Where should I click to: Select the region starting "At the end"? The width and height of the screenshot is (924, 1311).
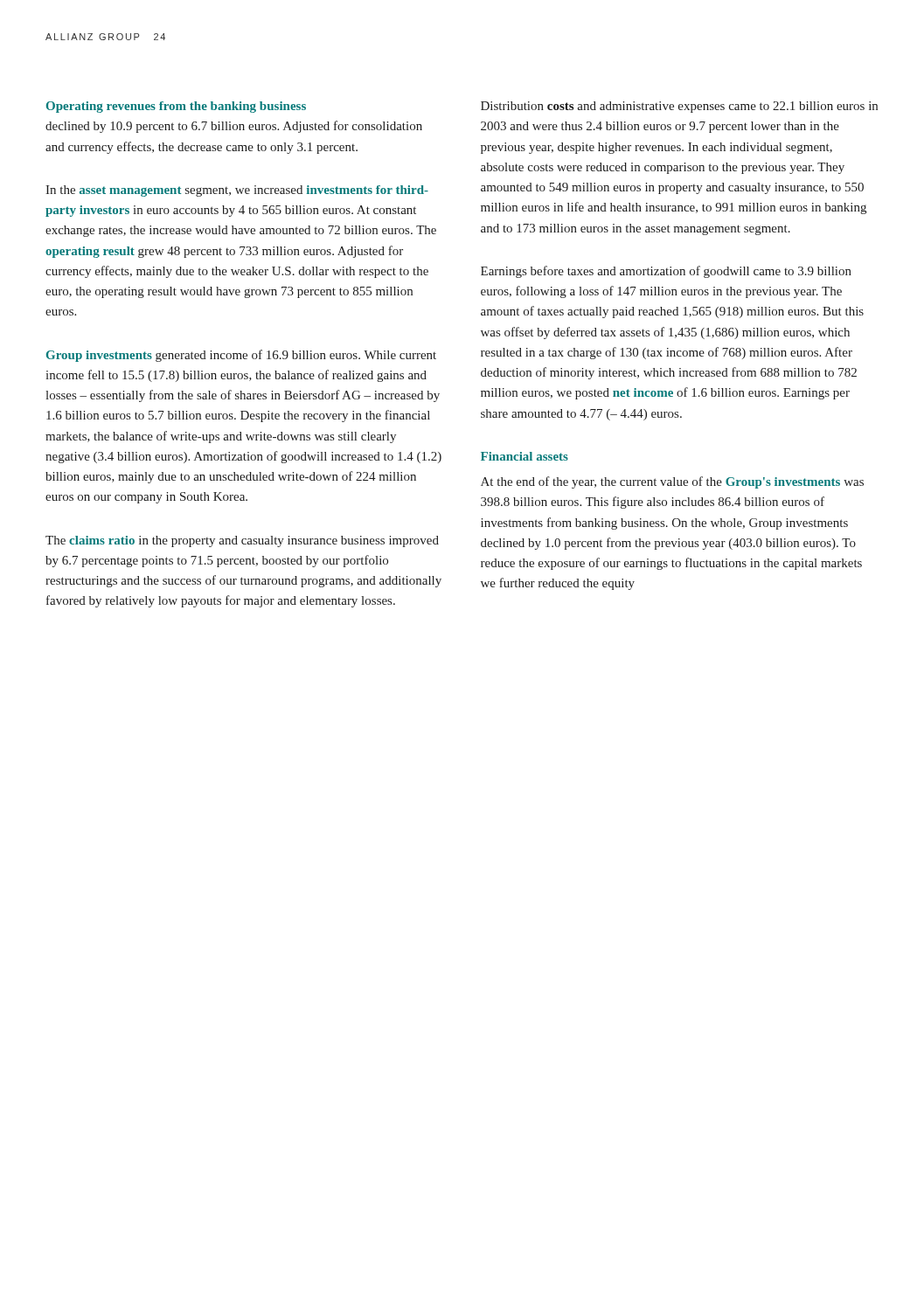679,533
